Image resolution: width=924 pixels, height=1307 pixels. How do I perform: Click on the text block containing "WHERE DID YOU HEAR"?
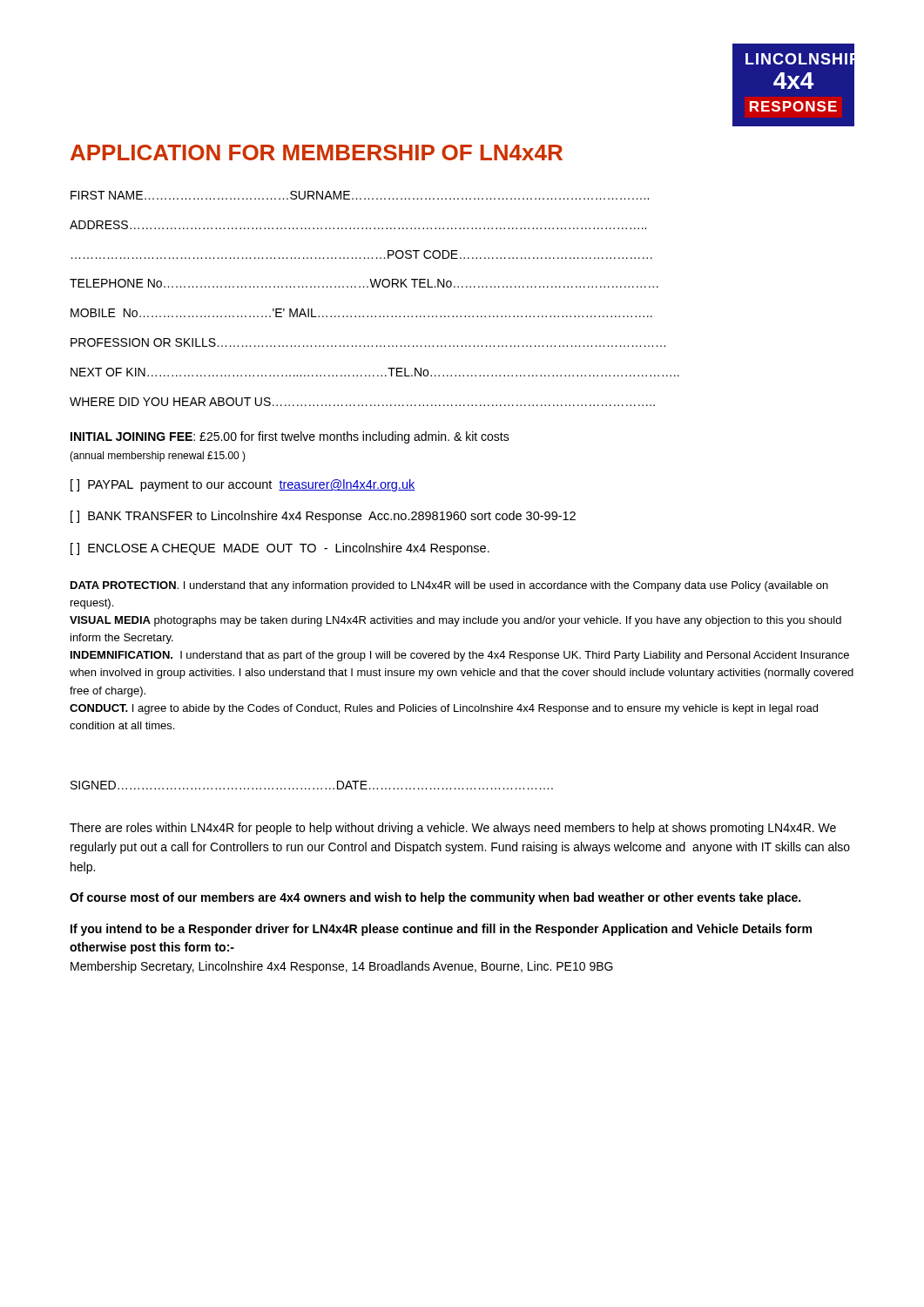pos(363,401)
